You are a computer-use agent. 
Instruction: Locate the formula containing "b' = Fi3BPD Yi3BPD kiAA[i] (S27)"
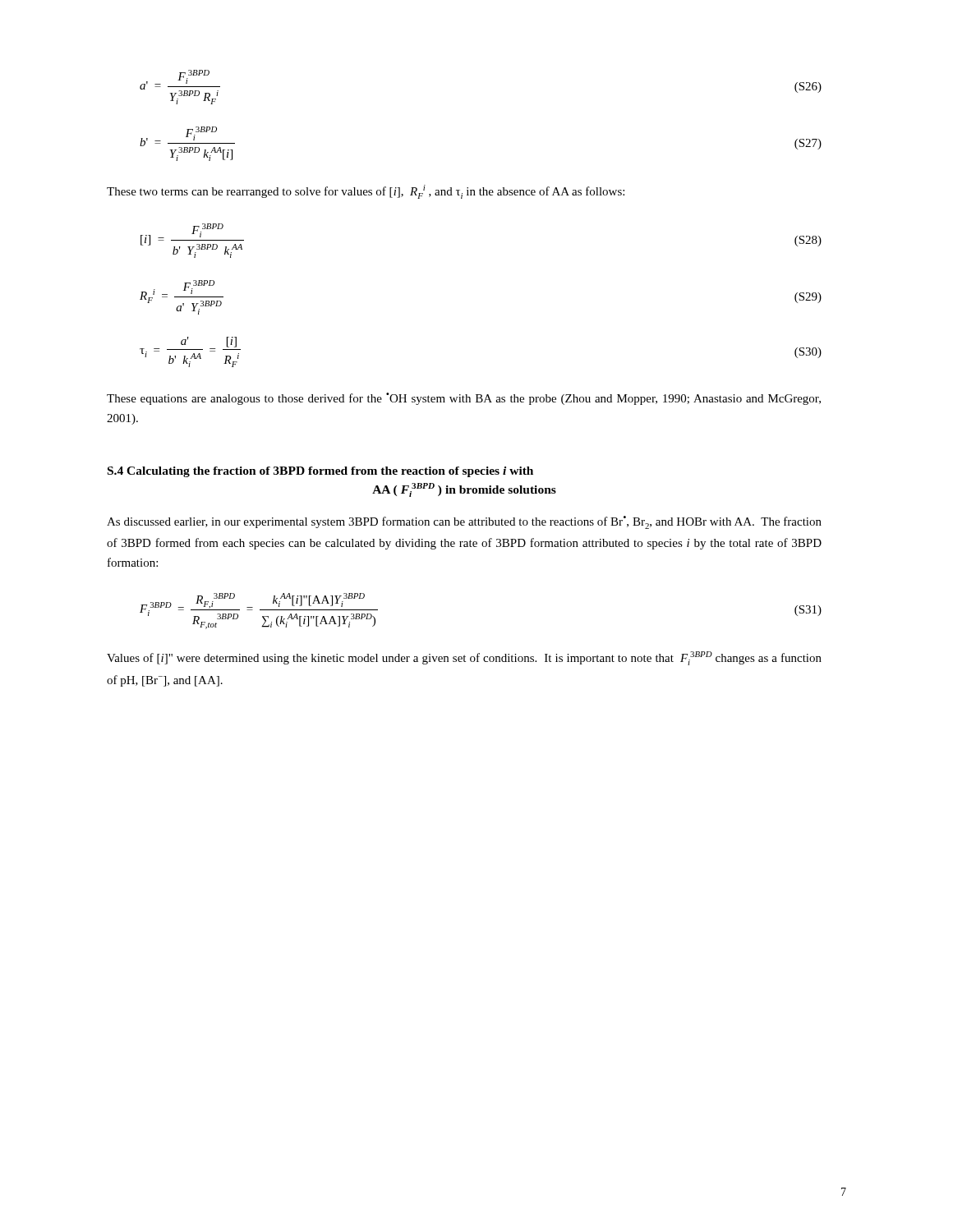point(201,143)
